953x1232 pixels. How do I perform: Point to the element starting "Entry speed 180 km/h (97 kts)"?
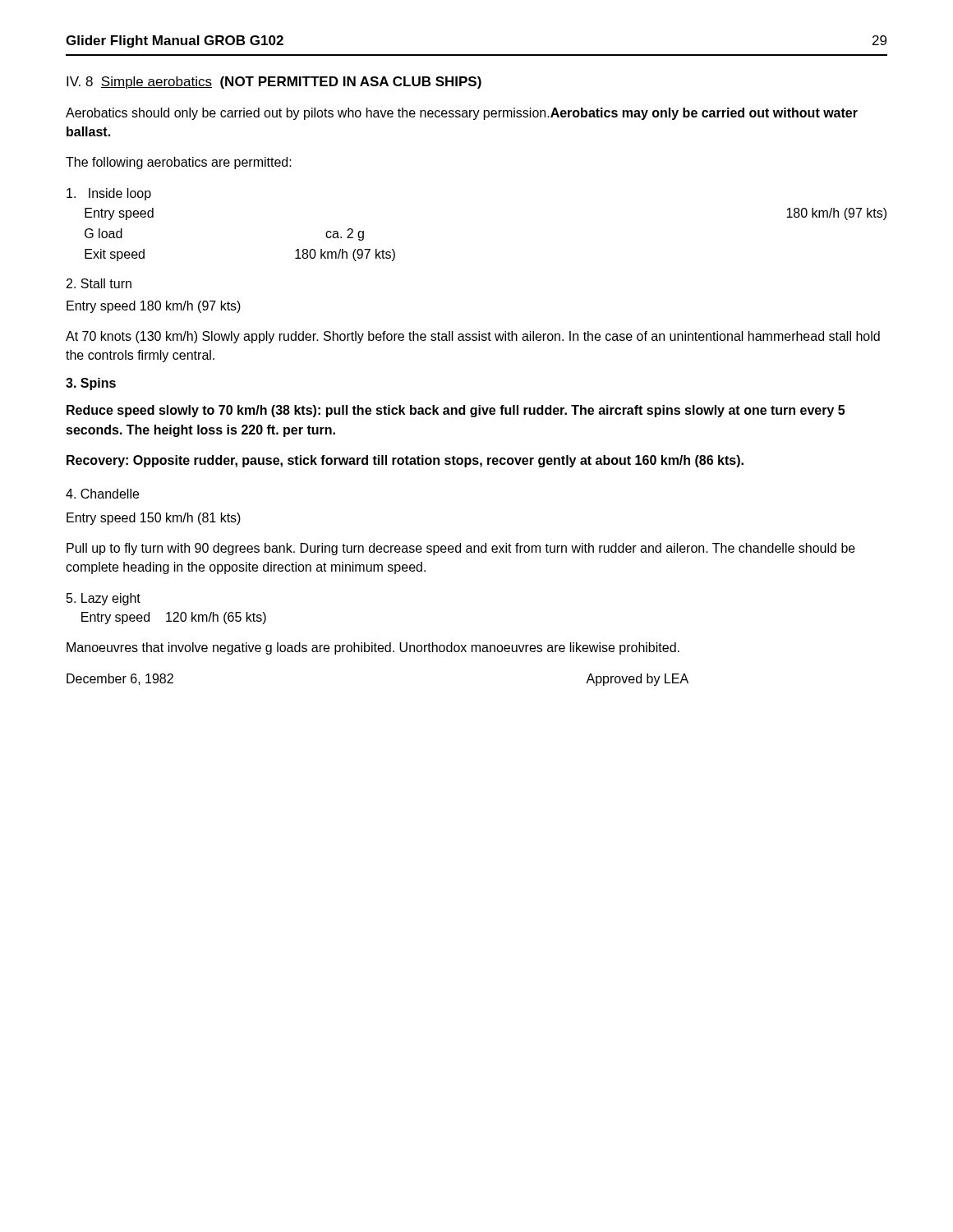coord(153,306)
